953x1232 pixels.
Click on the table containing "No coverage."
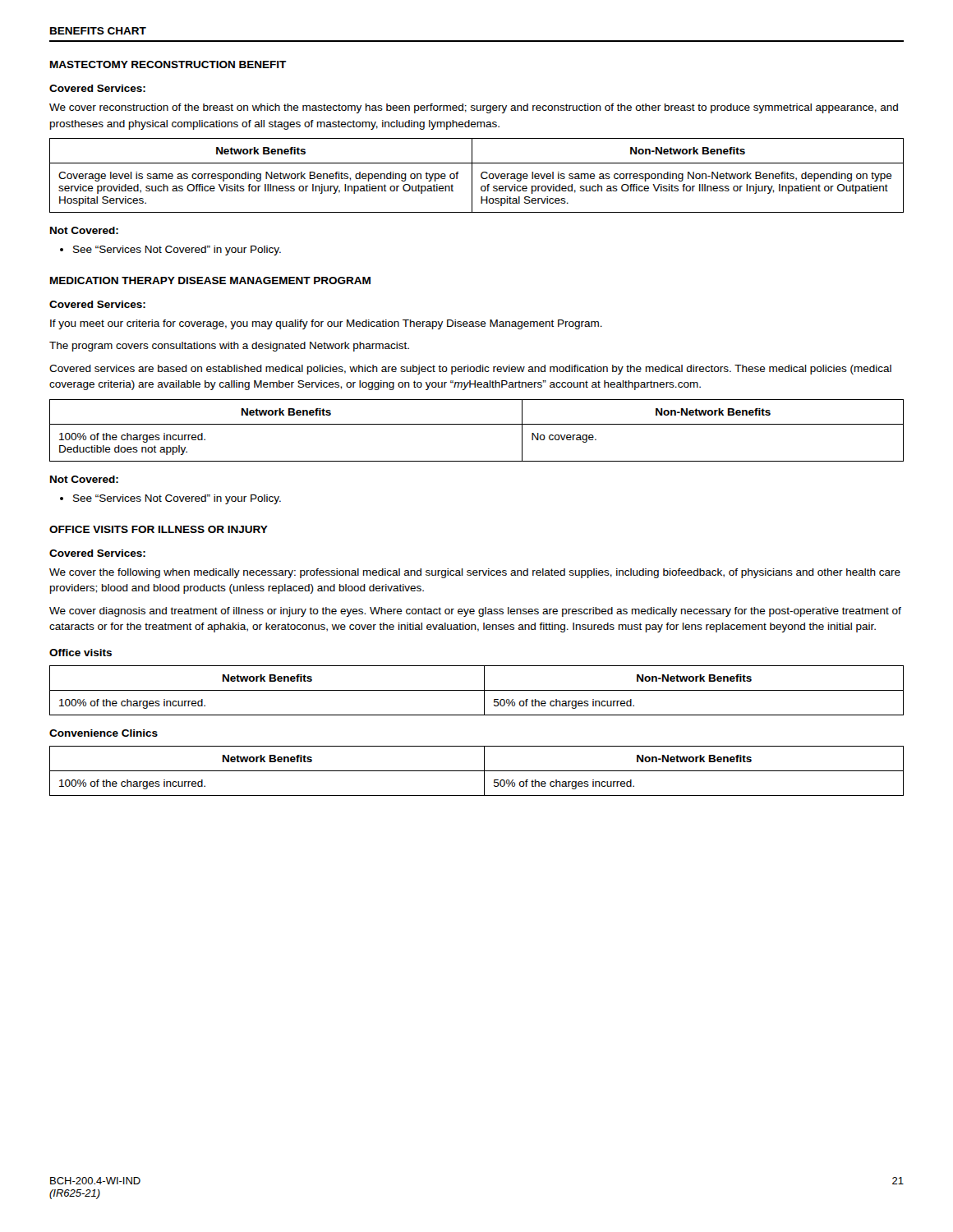[476, 430]
